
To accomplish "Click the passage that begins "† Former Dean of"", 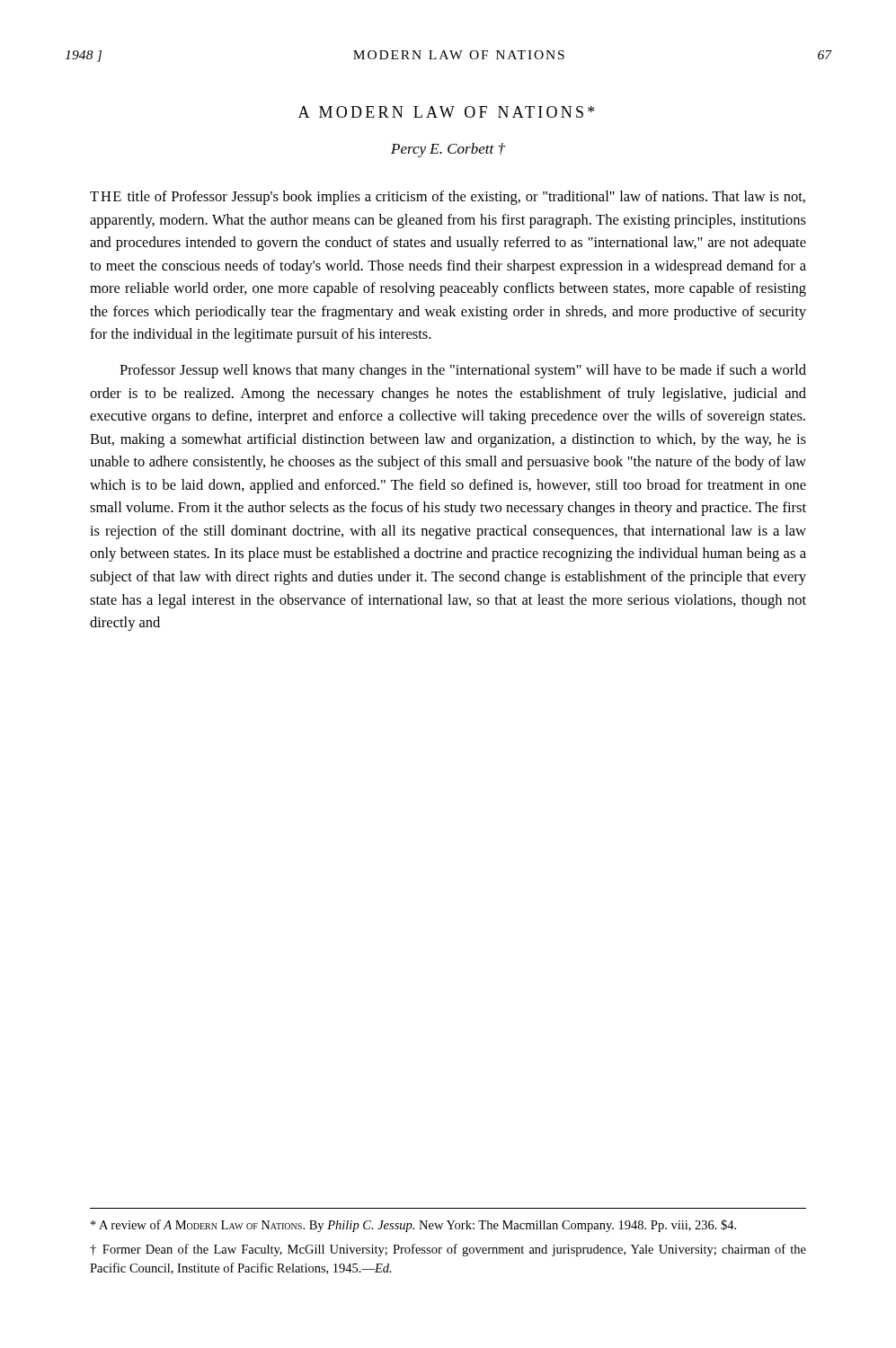I will 448,1259.
